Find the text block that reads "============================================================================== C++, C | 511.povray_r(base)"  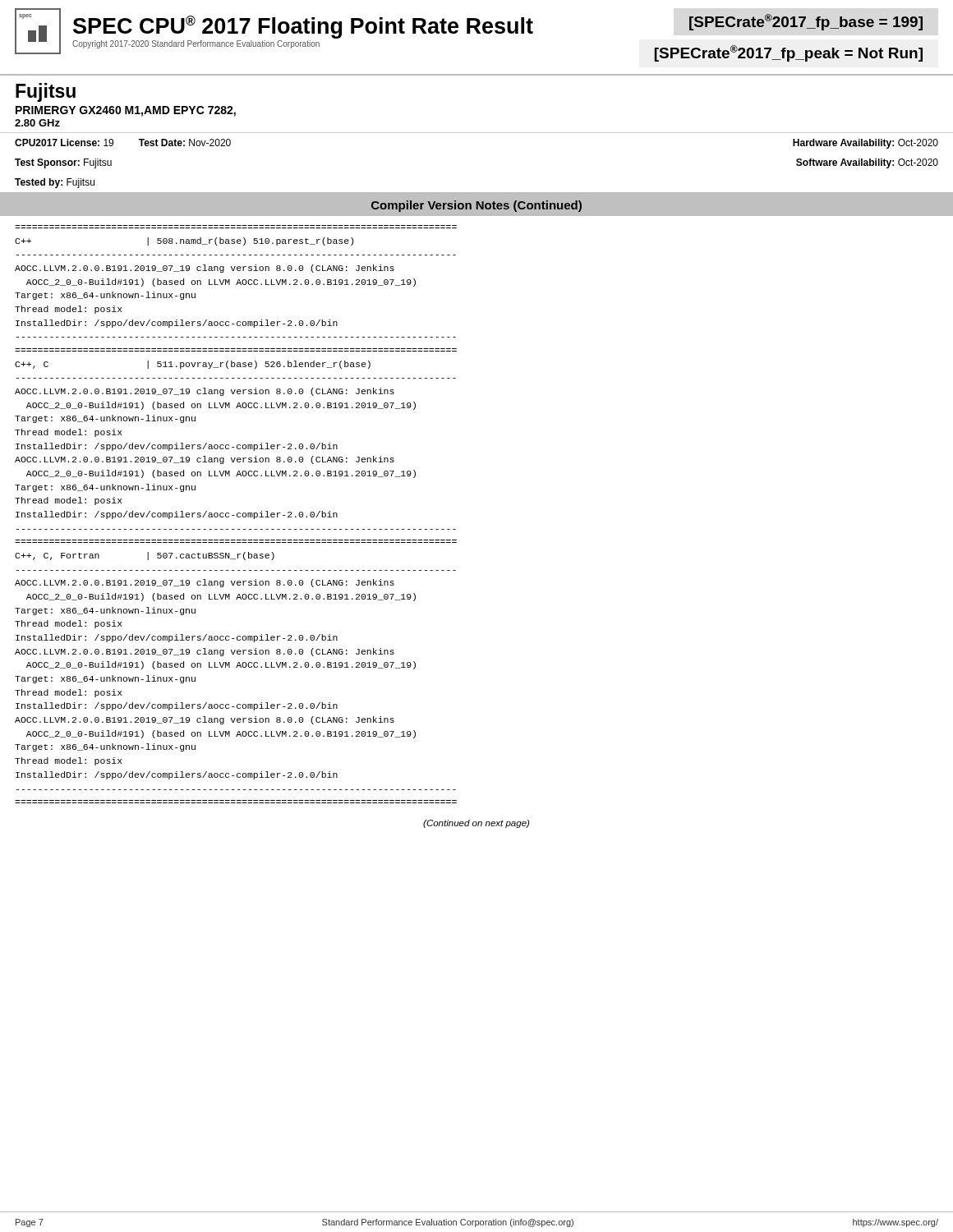[193, 365]
